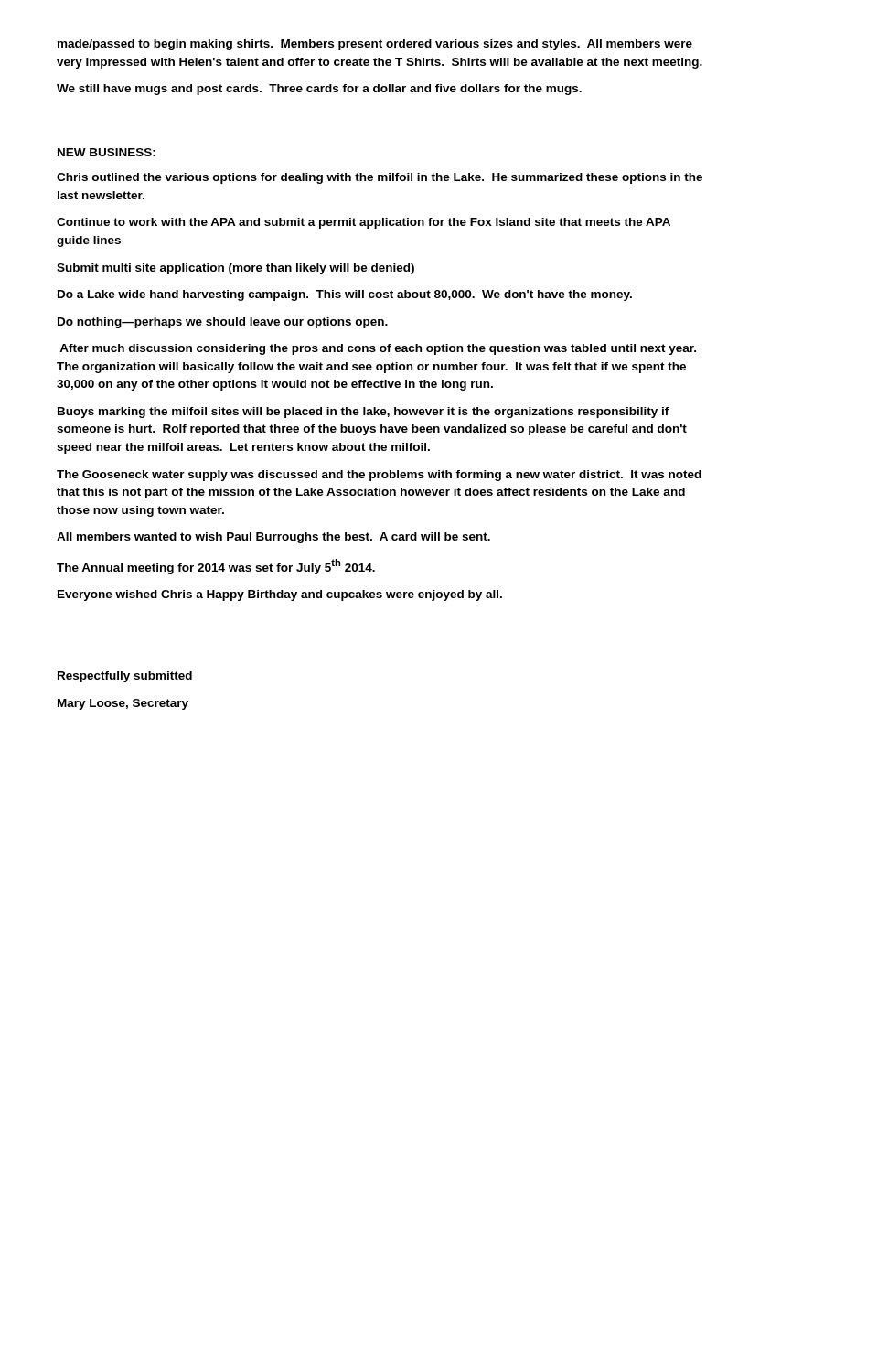Locate the text block containing "Do a Lake wide hand harvesting"

pyautogui.click(x=345, y=294)
